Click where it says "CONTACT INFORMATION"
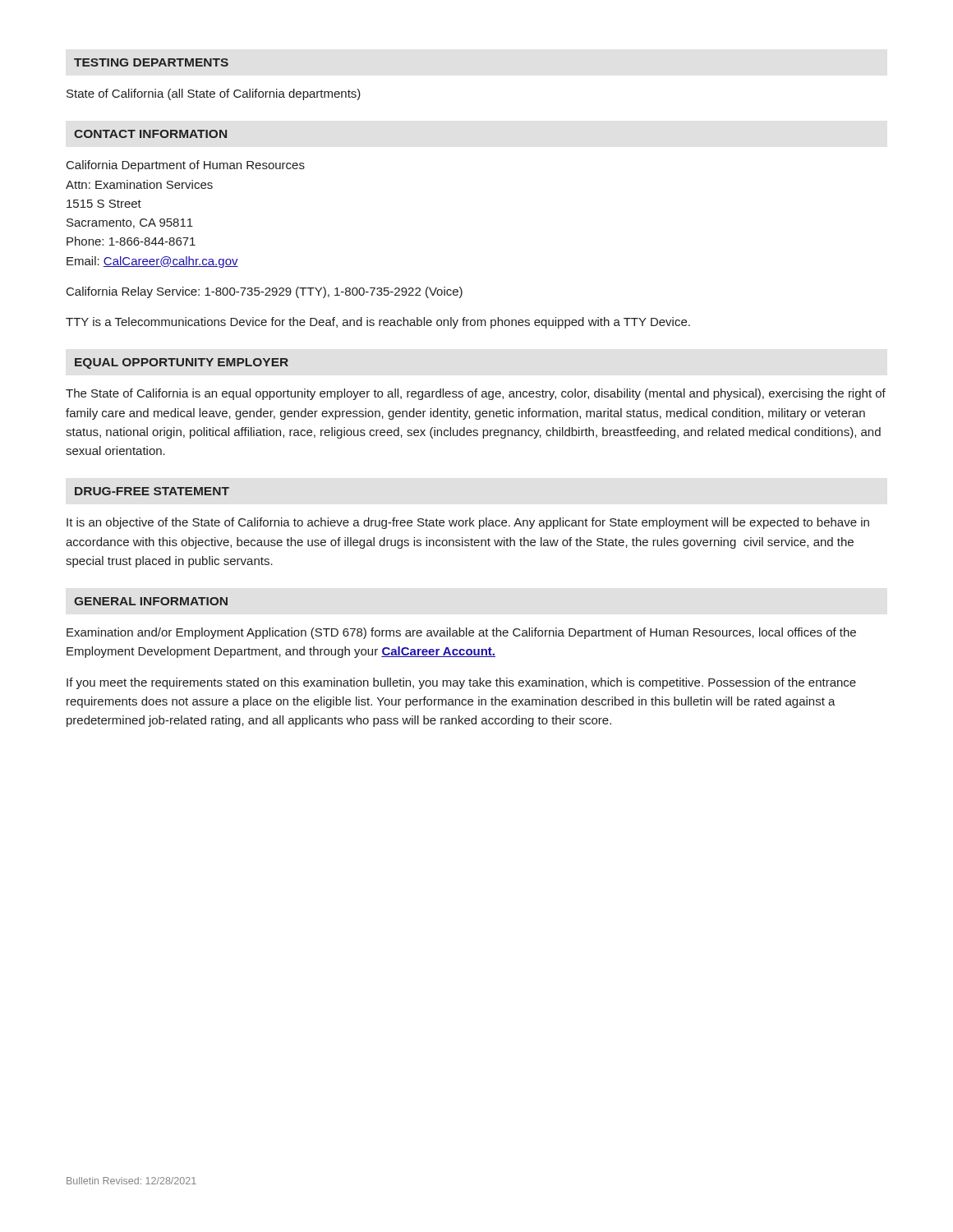Screen dimensions: 1232x953 coord(151,134)
